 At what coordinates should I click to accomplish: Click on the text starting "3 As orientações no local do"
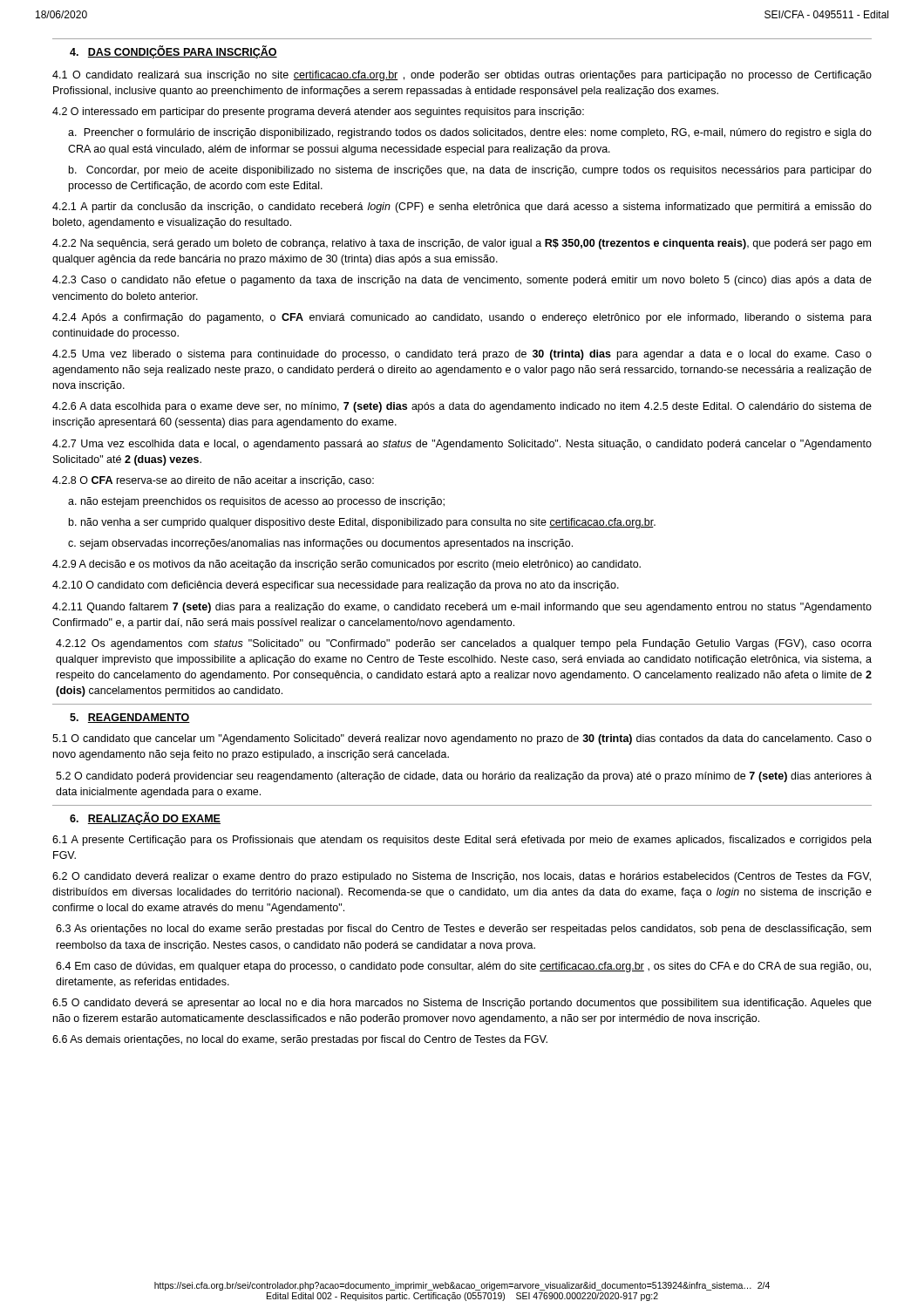point(464,937)
